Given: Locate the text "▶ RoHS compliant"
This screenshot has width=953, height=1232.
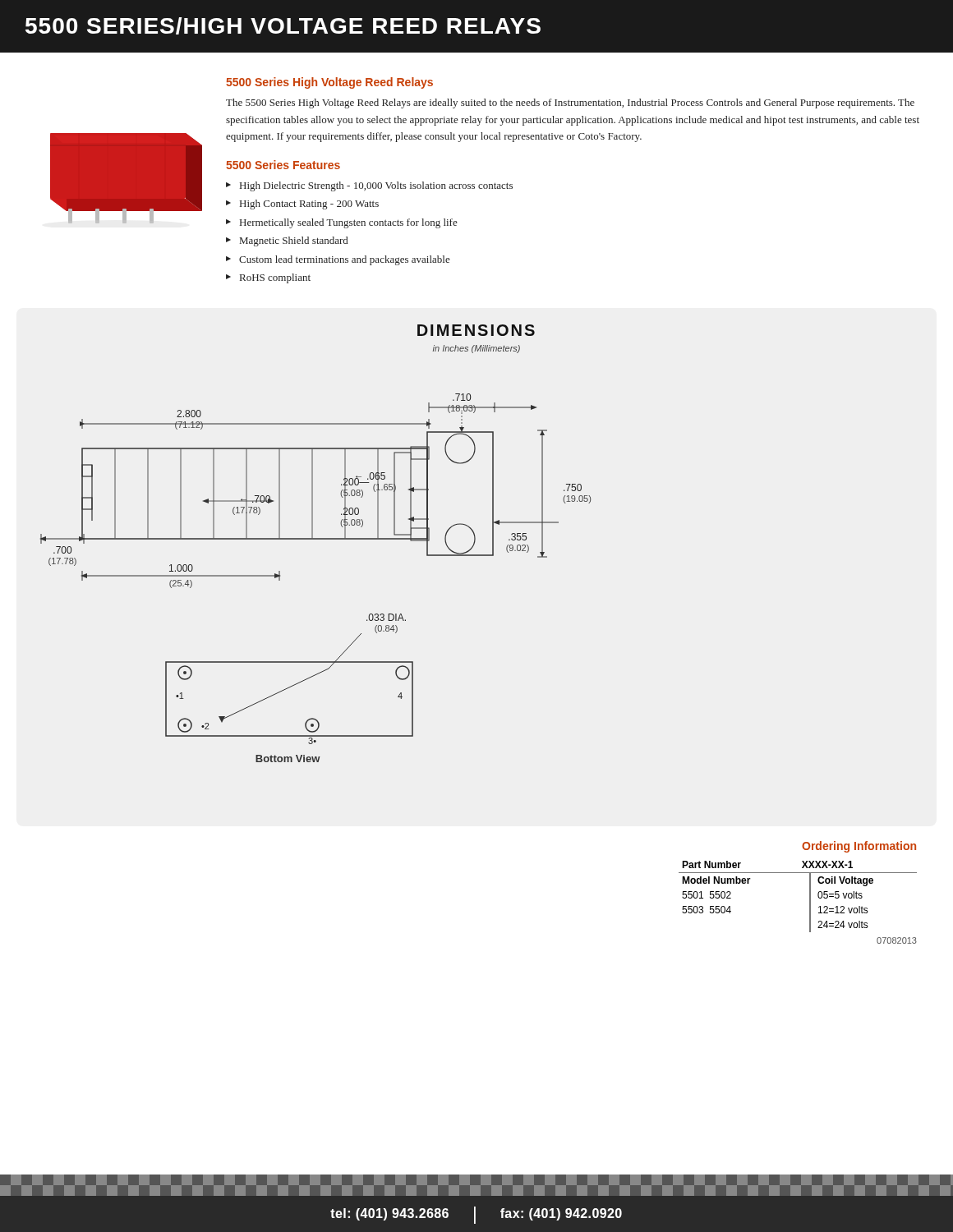Looking at the screenshot, I should (x=268, y=277).
